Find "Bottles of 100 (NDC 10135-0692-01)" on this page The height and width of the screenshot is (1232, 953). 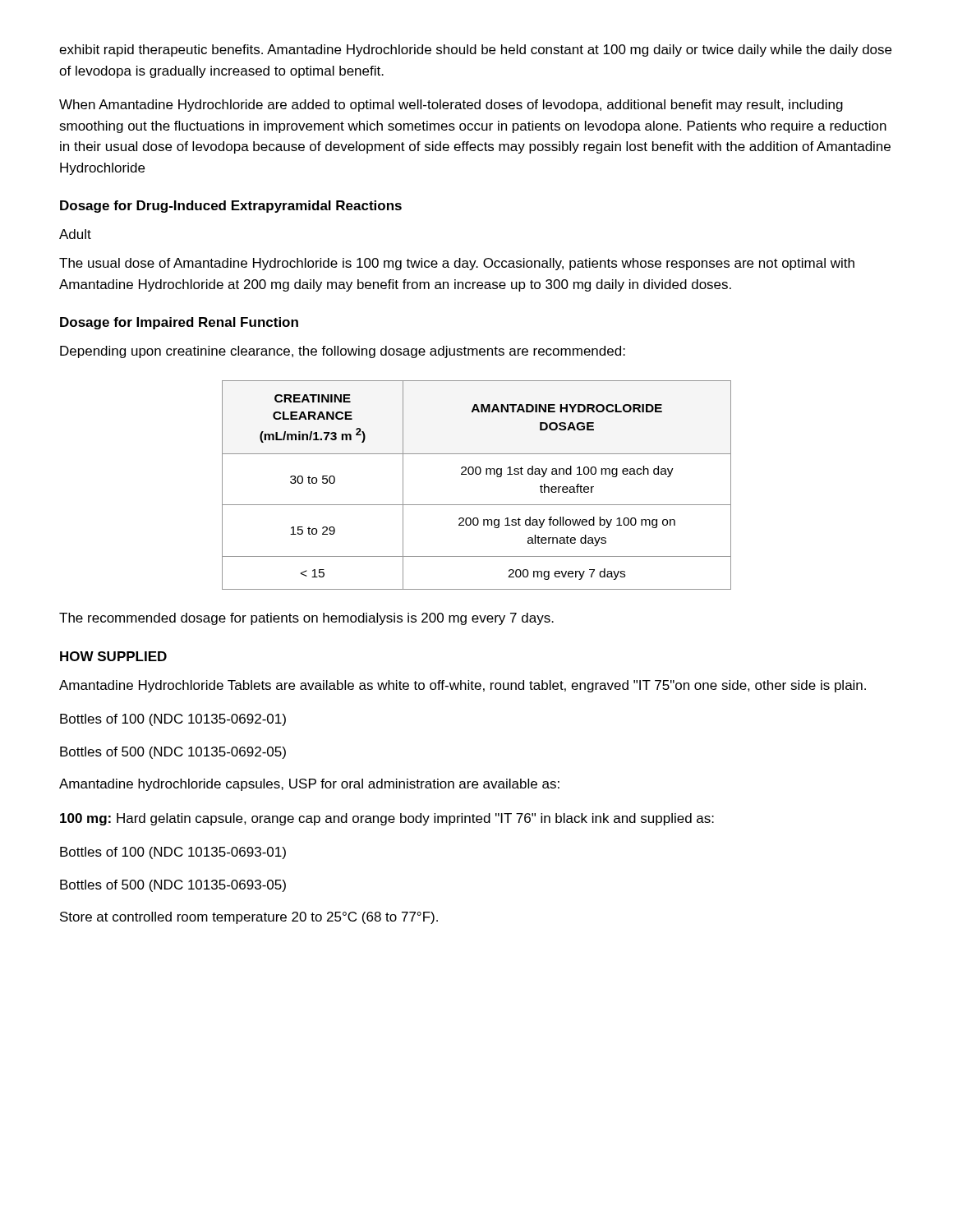(x=173, y=720)
